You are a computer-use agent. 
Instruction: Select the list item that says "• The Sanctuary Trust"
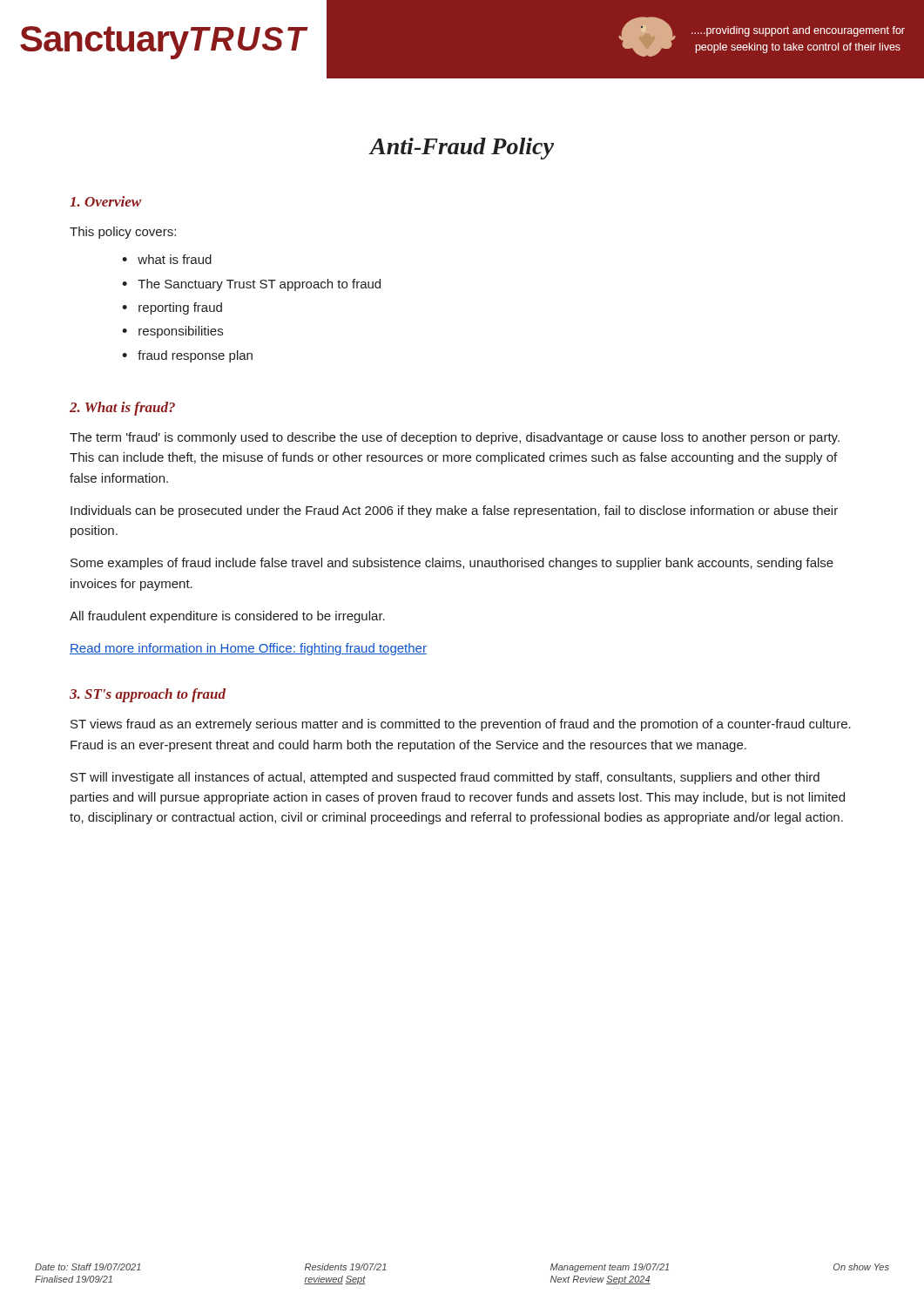tap(252, 284)
